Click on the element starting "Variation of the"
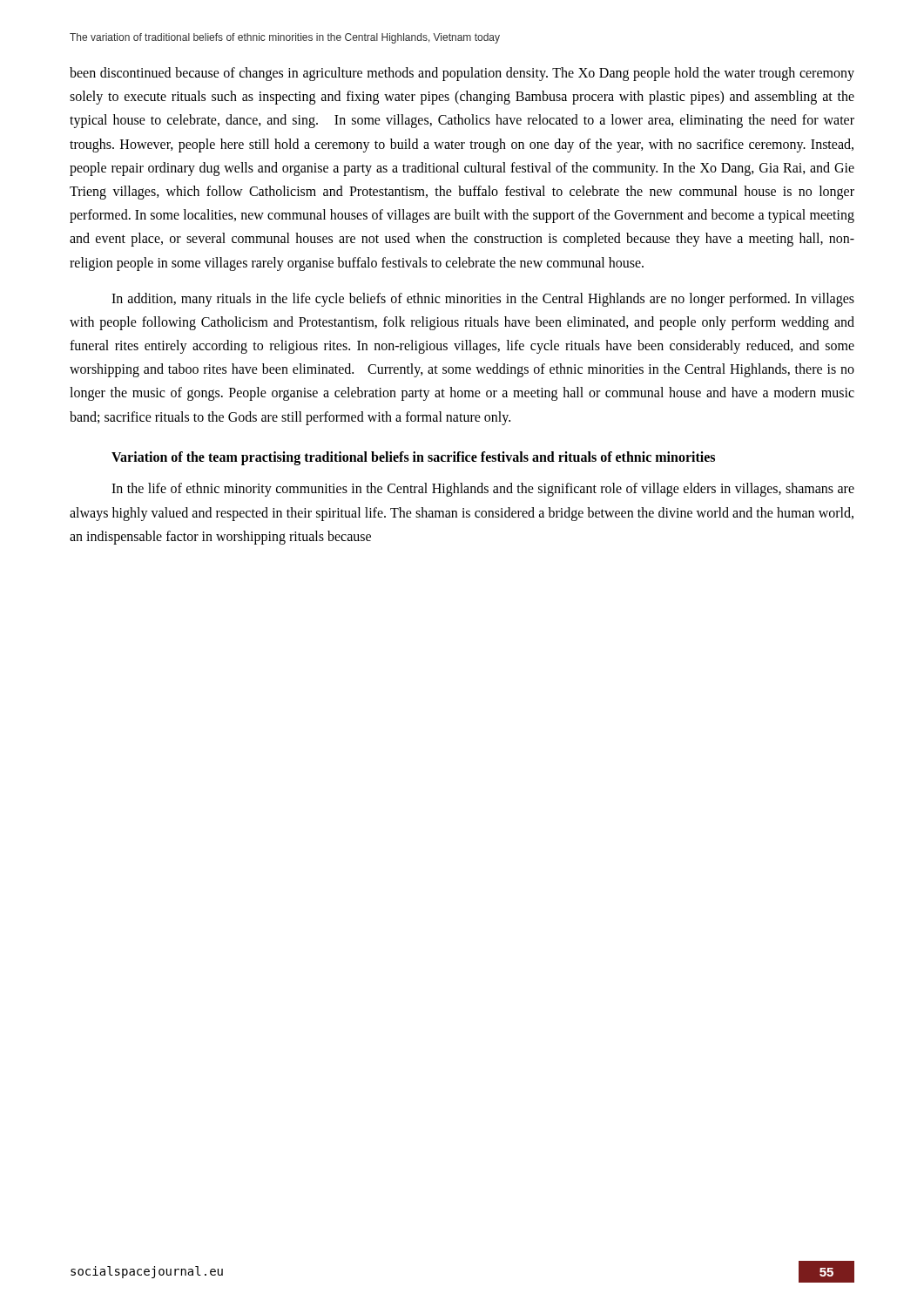924x1307 pixels. pyautogui.click(x=413, y=457)
